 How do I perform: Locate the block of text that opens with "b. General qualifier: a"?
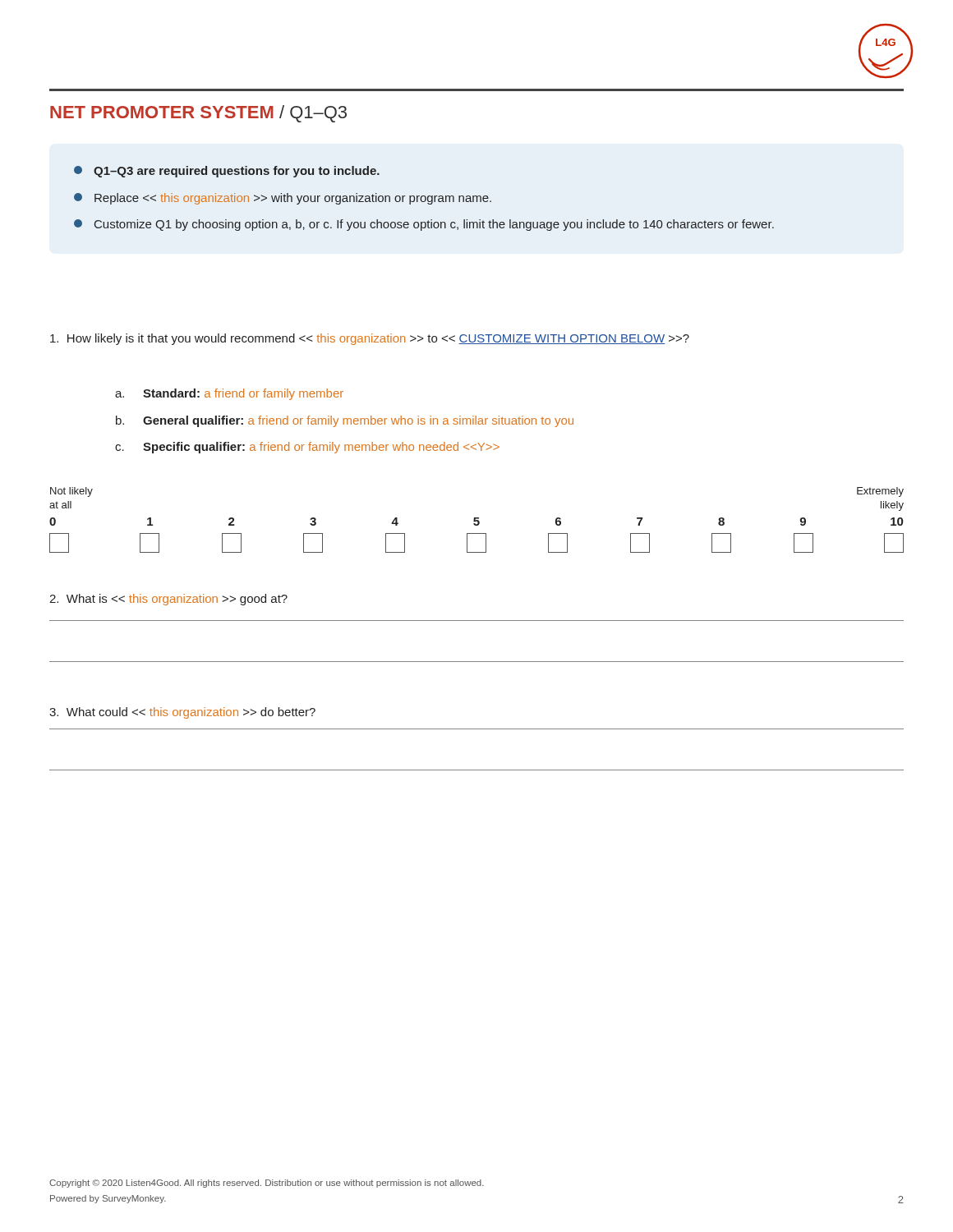tap(345, 420)
